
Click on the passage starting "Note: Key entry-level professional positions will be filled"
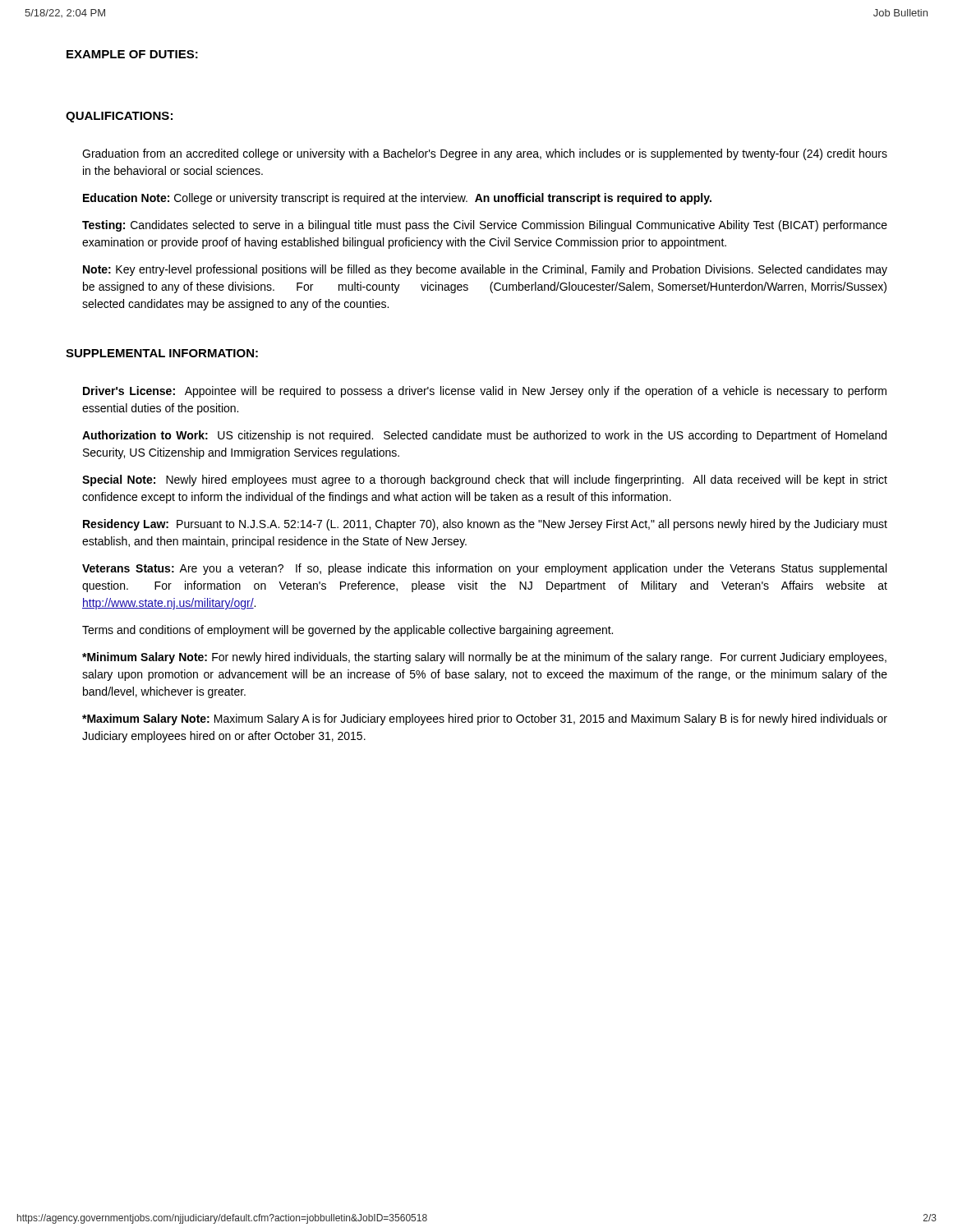485,287
